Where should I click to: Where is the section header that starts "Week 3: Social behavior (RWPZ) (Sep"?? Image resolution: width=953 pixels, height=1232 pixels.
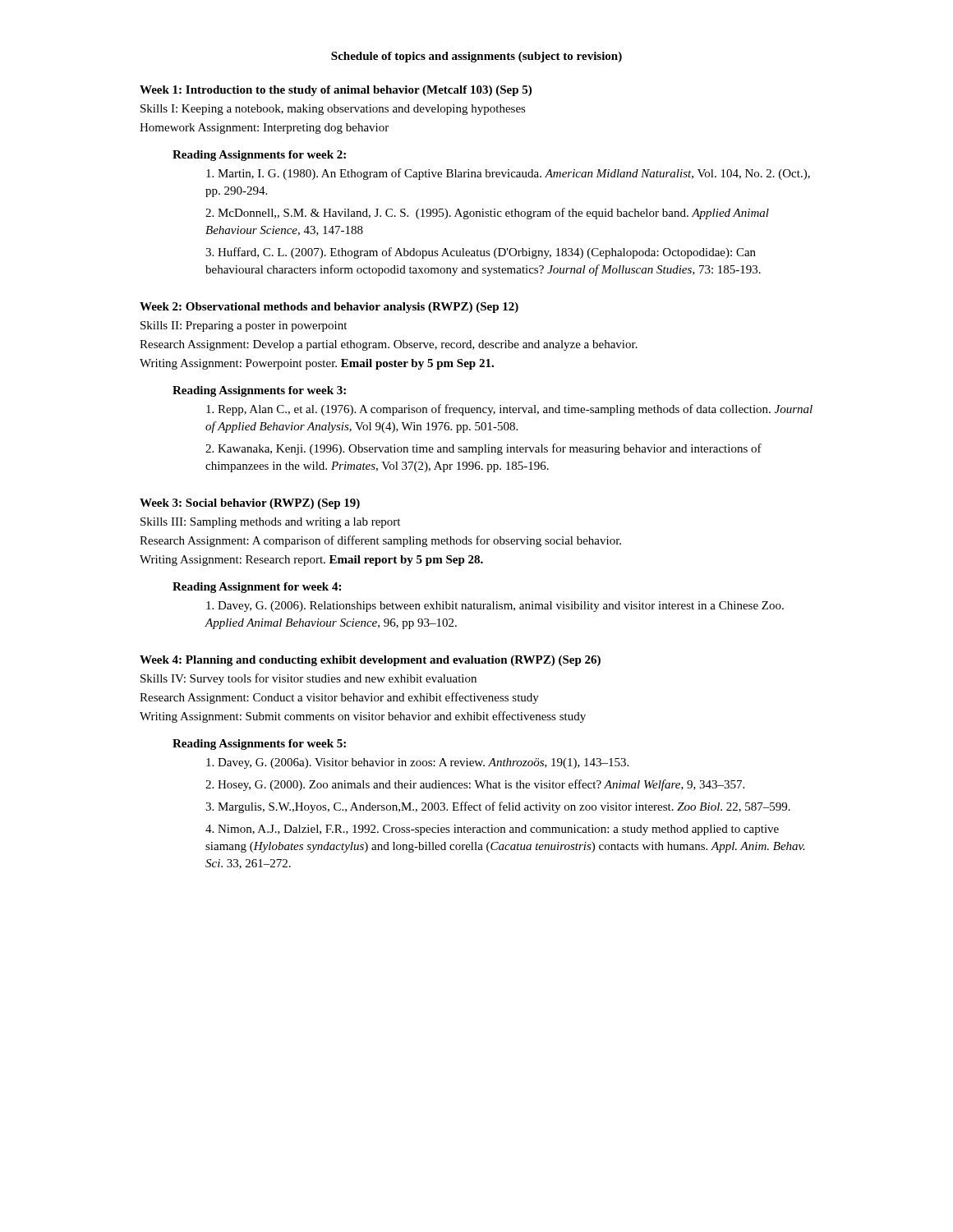pos(250,503)
